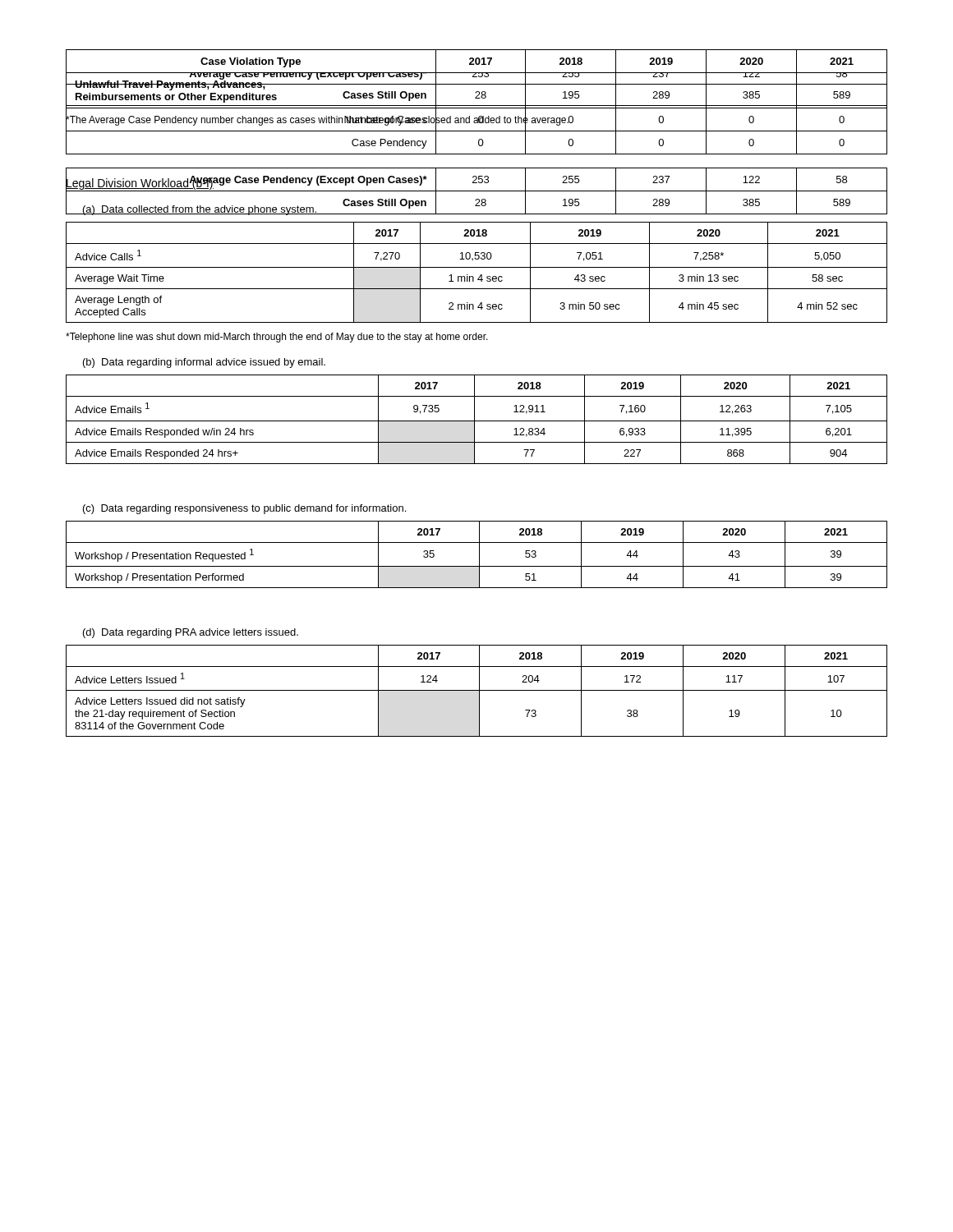Image resolution: width=953 pixels, height=1232 pixels.
Task: Select the table that reads "43 sec"
Action: (476, 272)
